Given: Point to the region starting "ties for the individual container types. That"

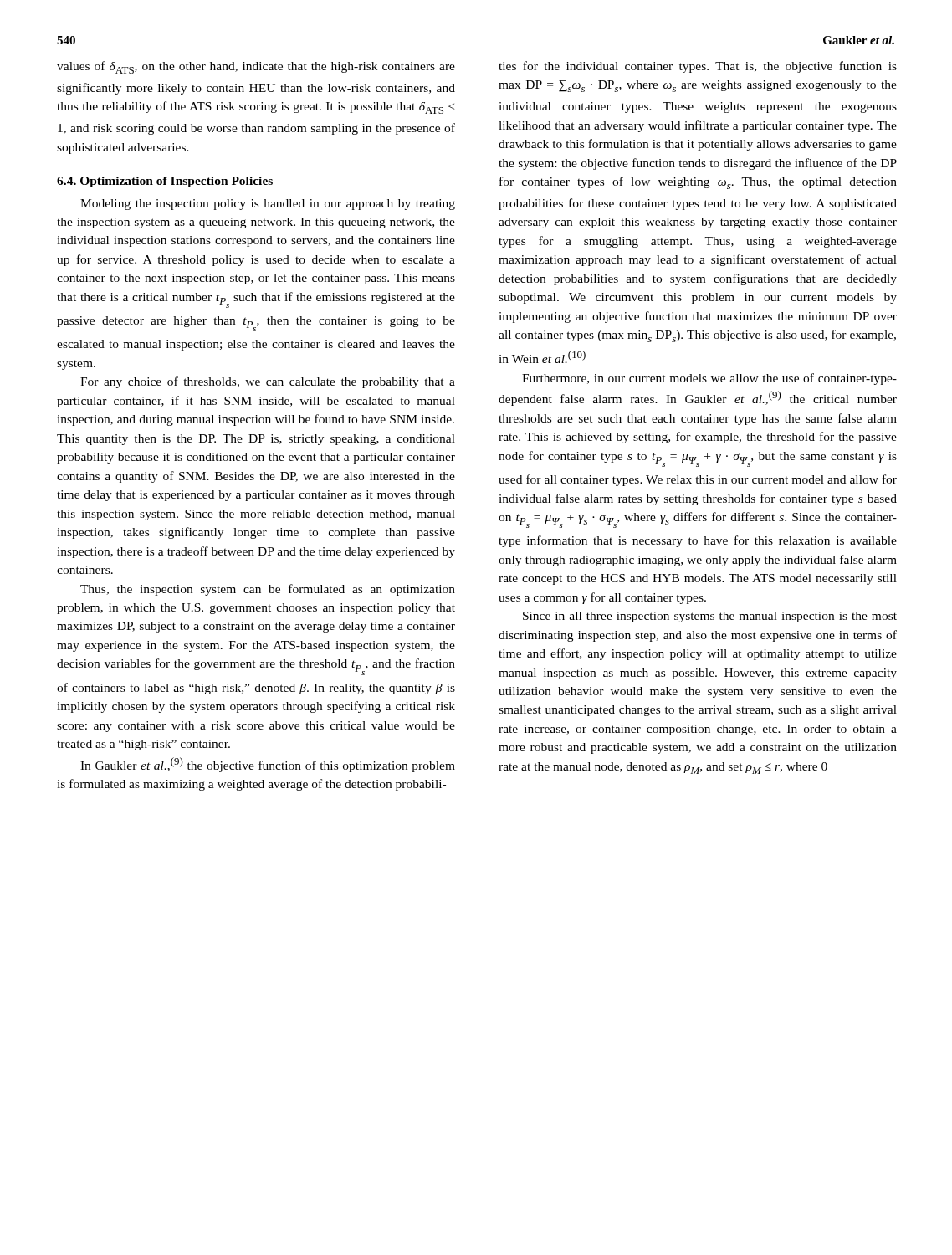Looking at the screenshot, I should pyautogui.click(x=698, y=213).
